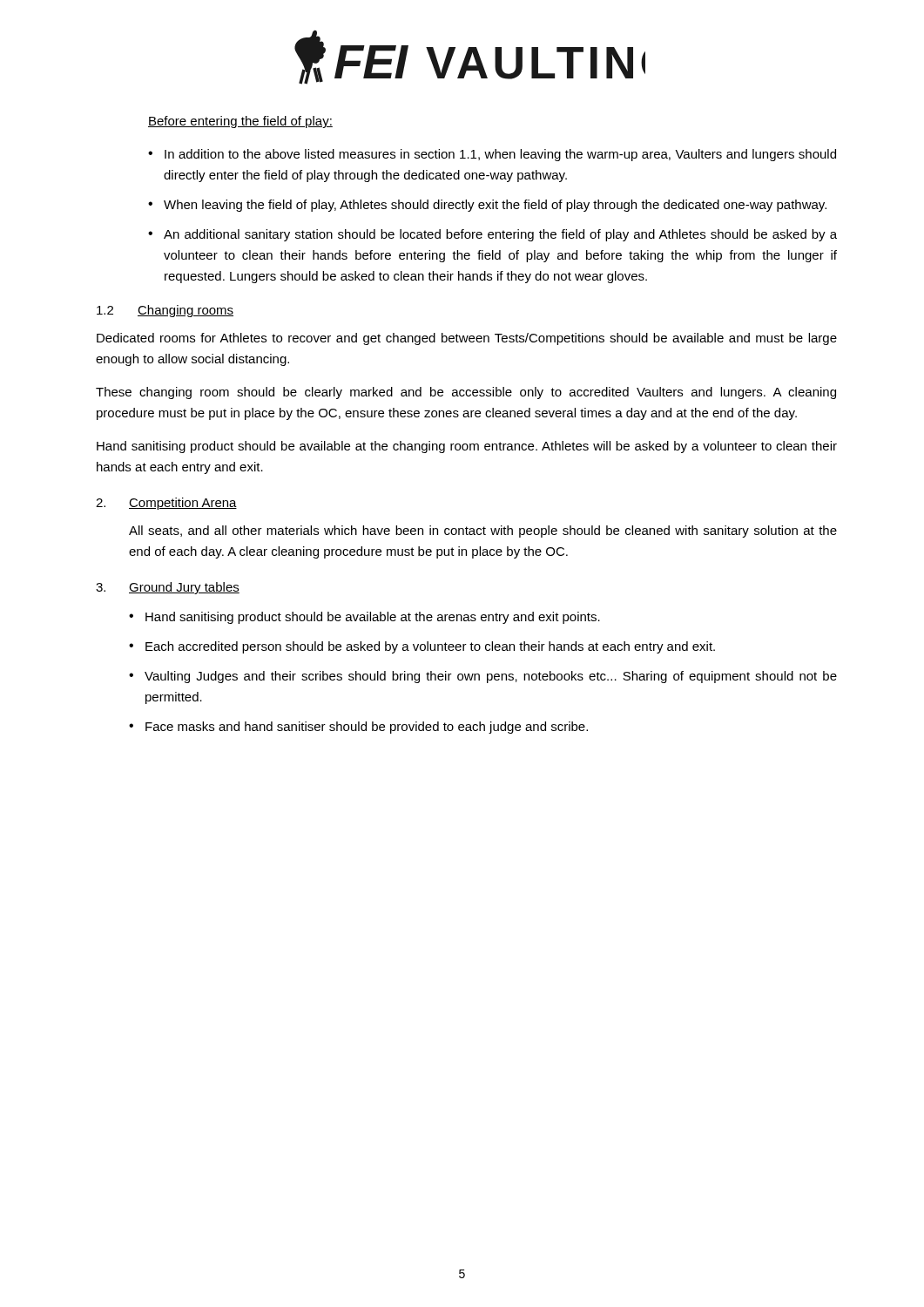
Task: Find the block on this page that starts "• An additional sanitary station should be"
Action: coord(492,255)
